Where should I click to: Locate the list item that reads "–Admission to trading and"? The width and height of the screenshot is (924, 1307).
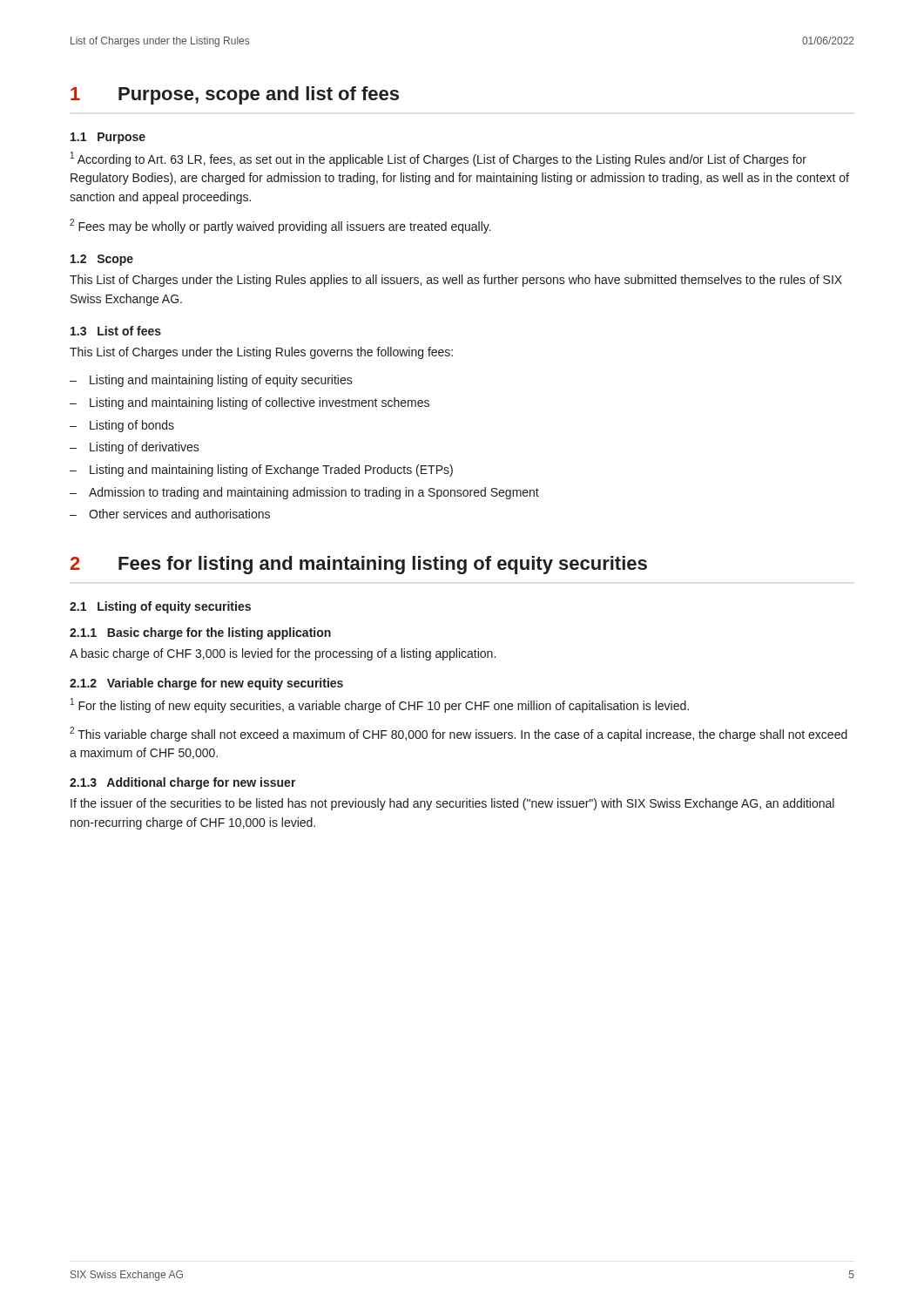coord(304,493)
